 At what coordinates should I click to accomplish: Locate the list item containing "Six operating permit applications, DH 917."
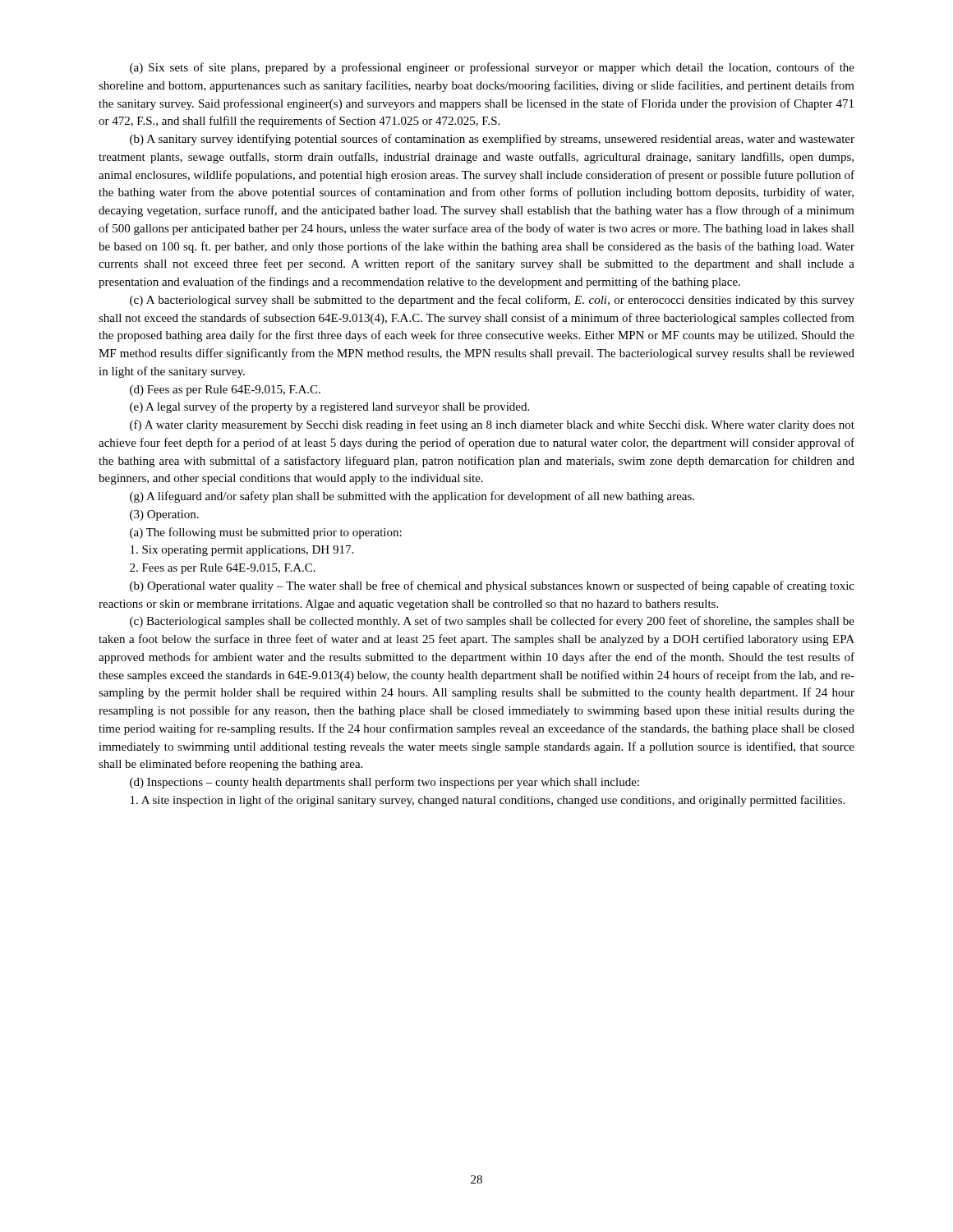[x=242, y=550]
